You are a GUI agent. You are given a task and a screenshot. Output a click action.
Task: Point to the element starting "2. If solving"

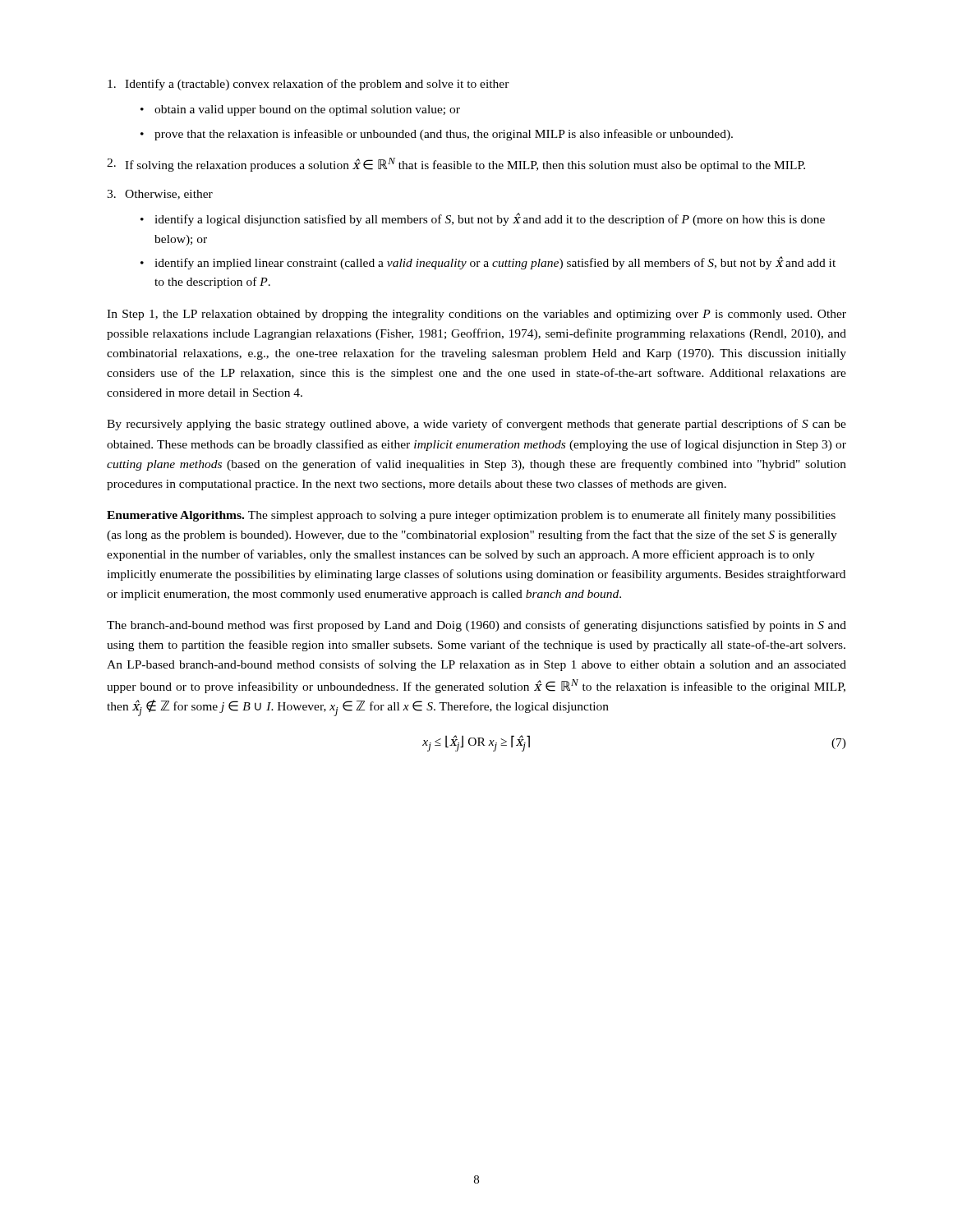(x=476, y=163)
